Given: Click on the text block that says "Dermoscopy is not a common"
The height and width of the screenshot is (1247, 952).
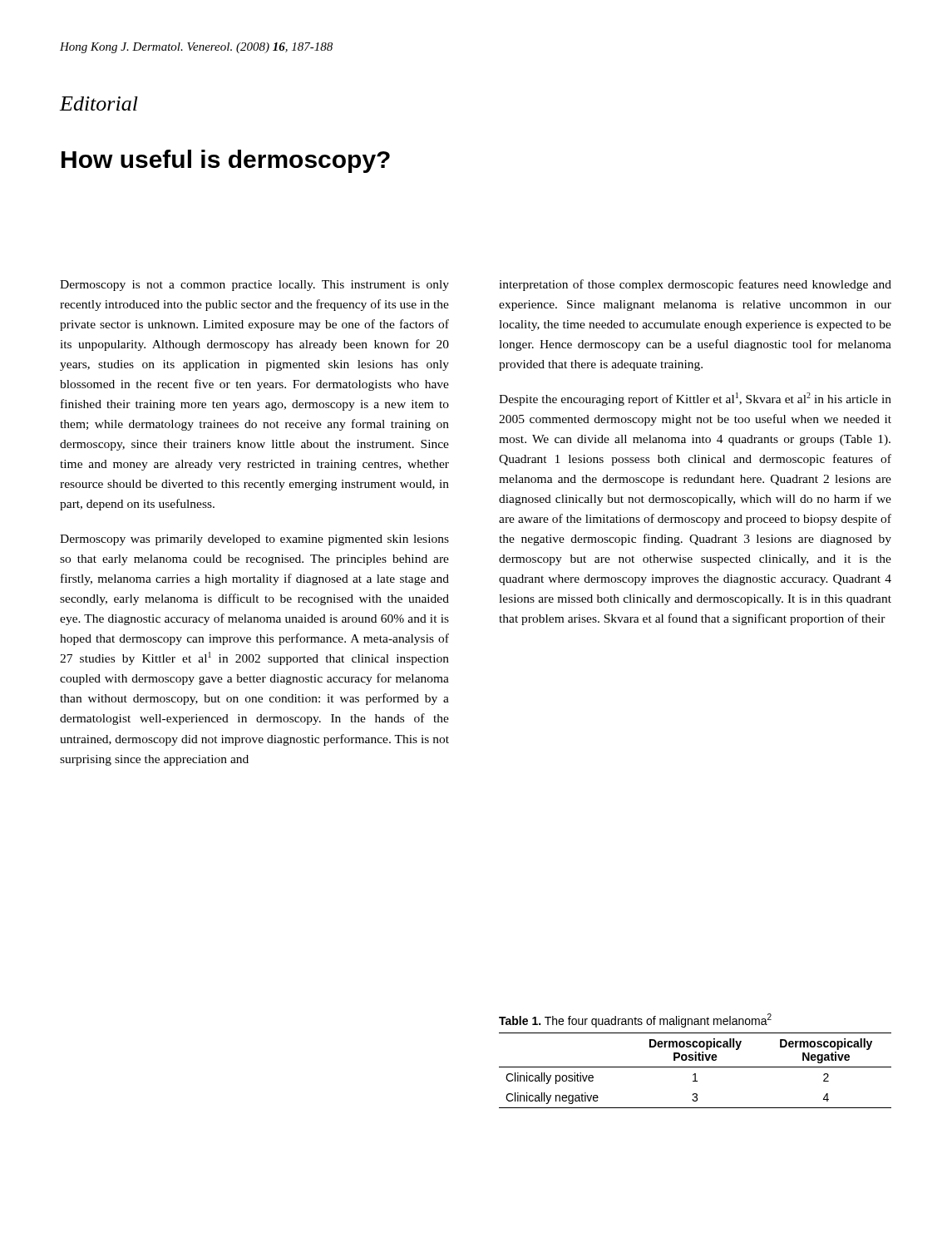Looking at the screenshot, I should click(254, 286).
